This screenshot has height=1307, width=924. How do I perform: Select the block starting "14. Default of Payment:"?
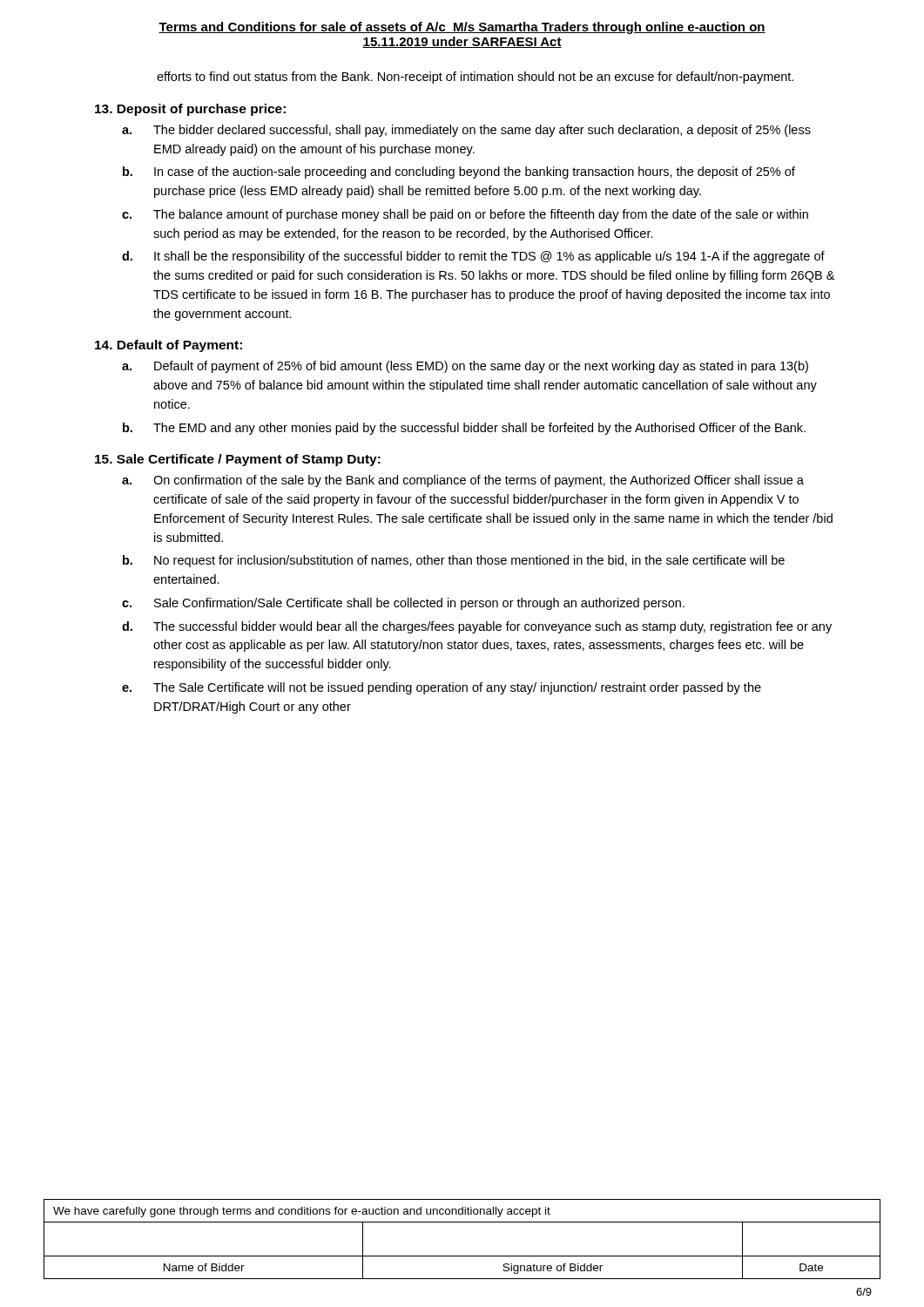[x=169, y=345]
